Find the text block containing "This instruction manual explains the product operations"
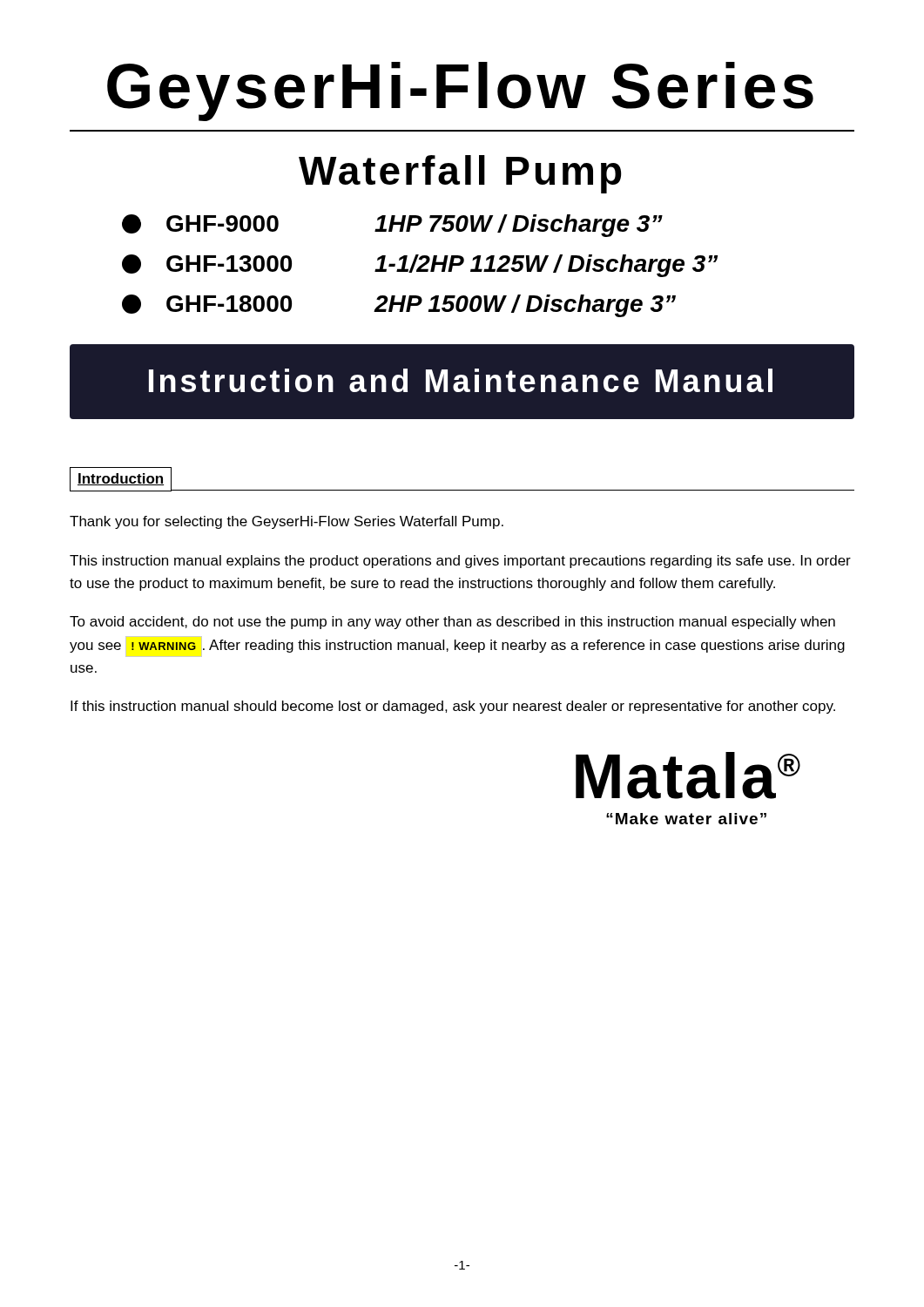This screenshot has width=924, height=1307. [x=460, y=572]
